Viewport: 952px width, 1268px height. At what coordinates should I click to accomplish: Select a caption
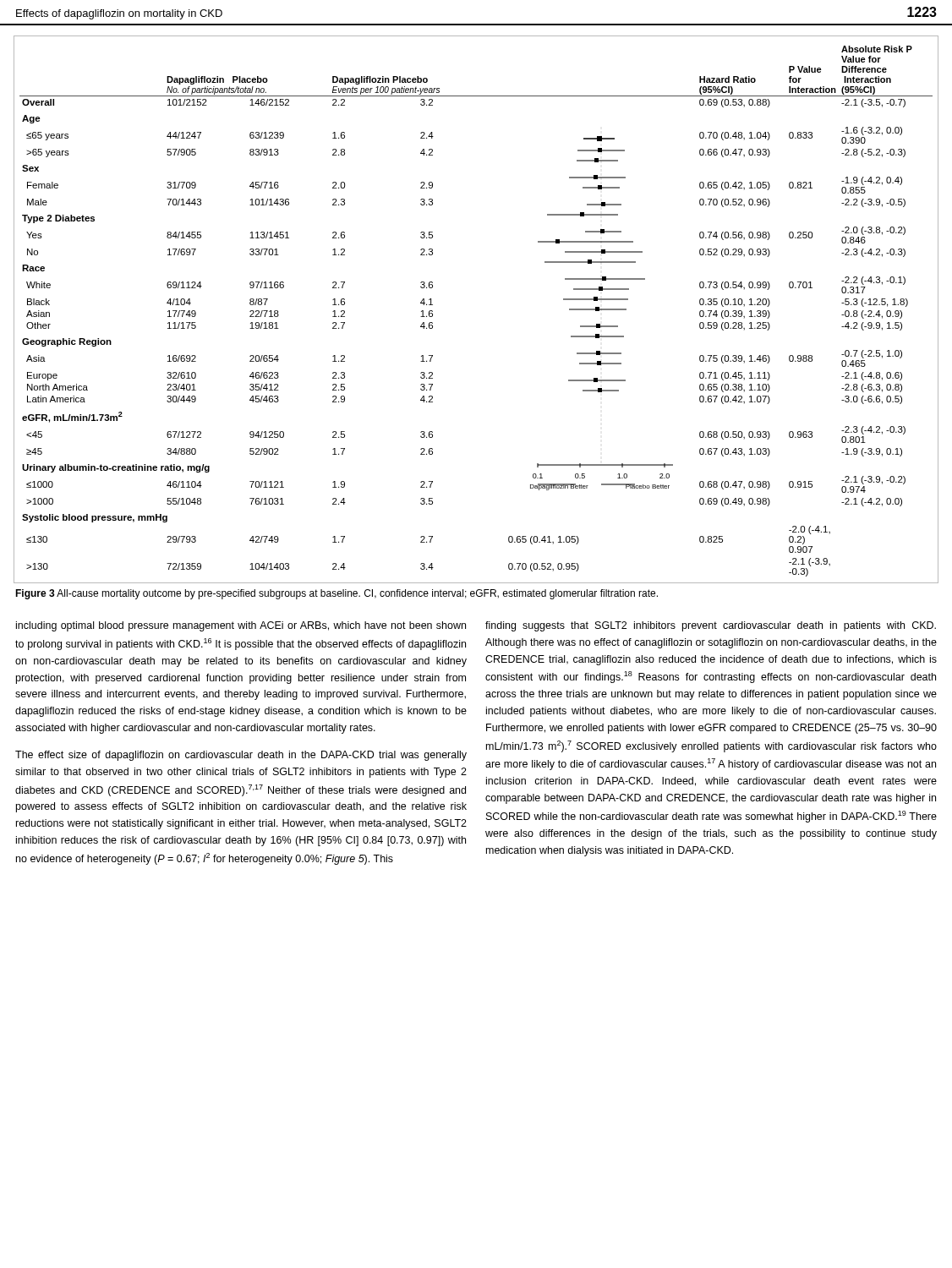[337, 593]
